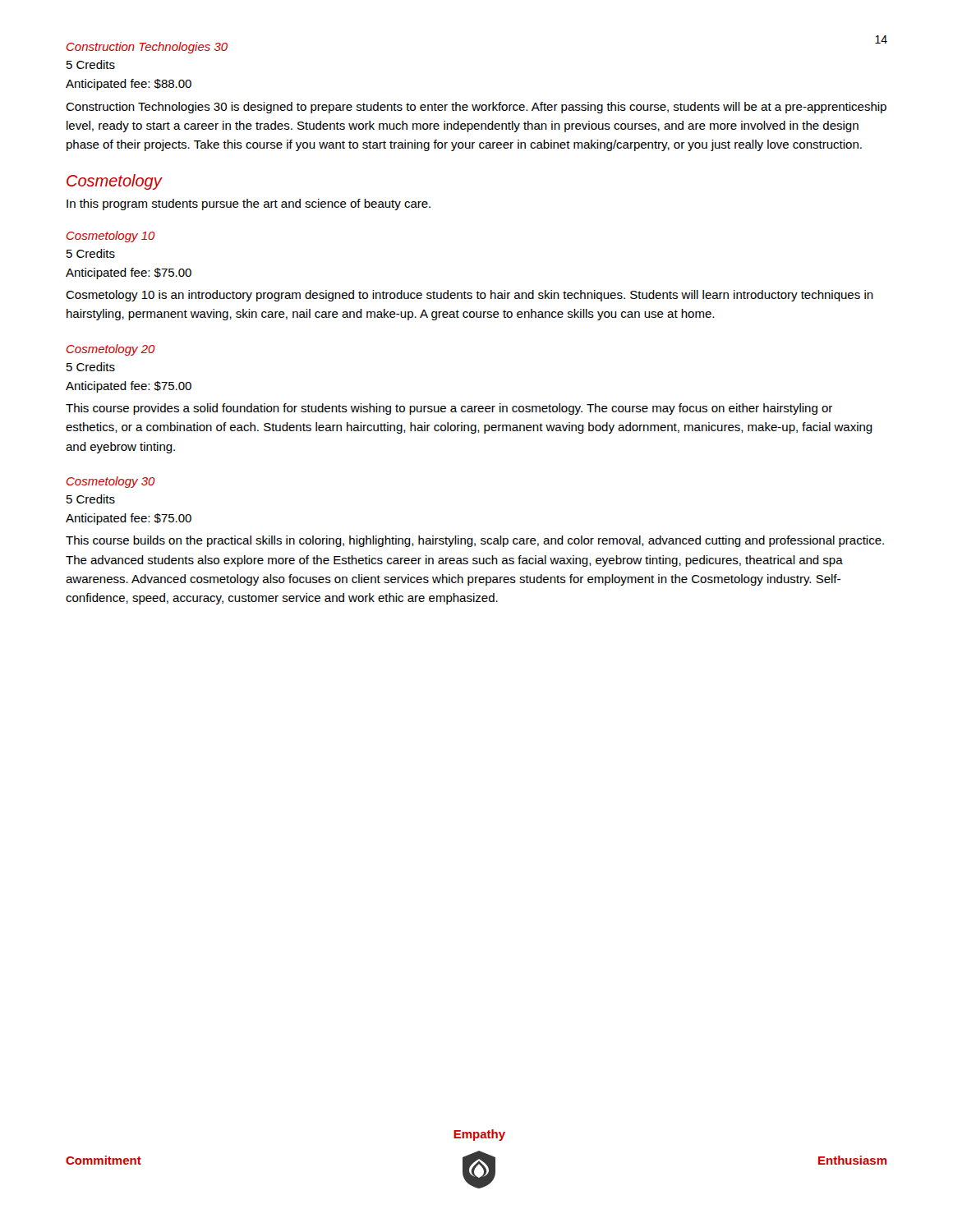
Task: Find the block starting "Construction Technologies 30 is designed to prepare students"
Action: [x=476, y=125]
